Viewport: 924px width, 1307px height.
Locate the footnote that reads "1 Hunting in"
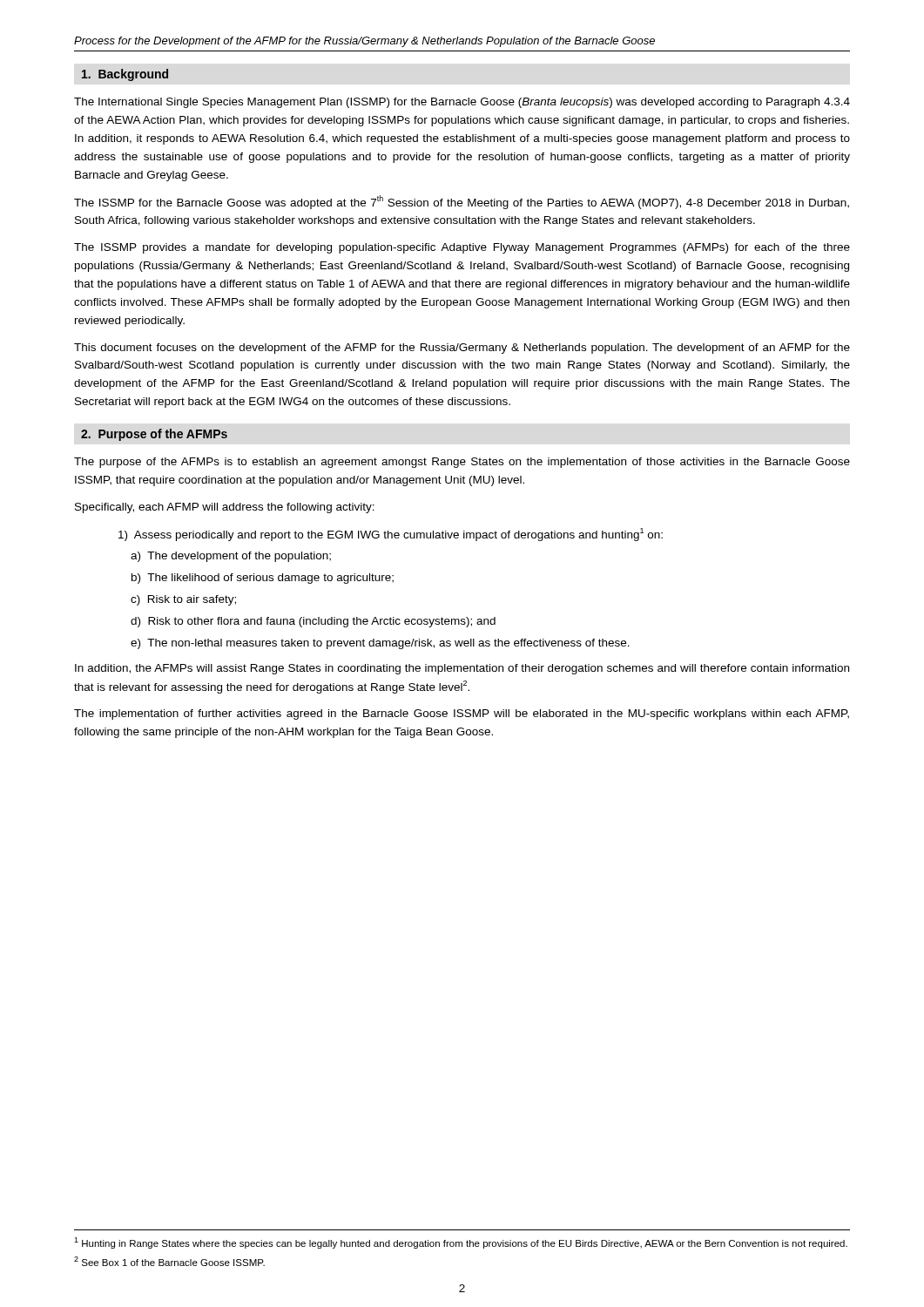(461, 1242)
